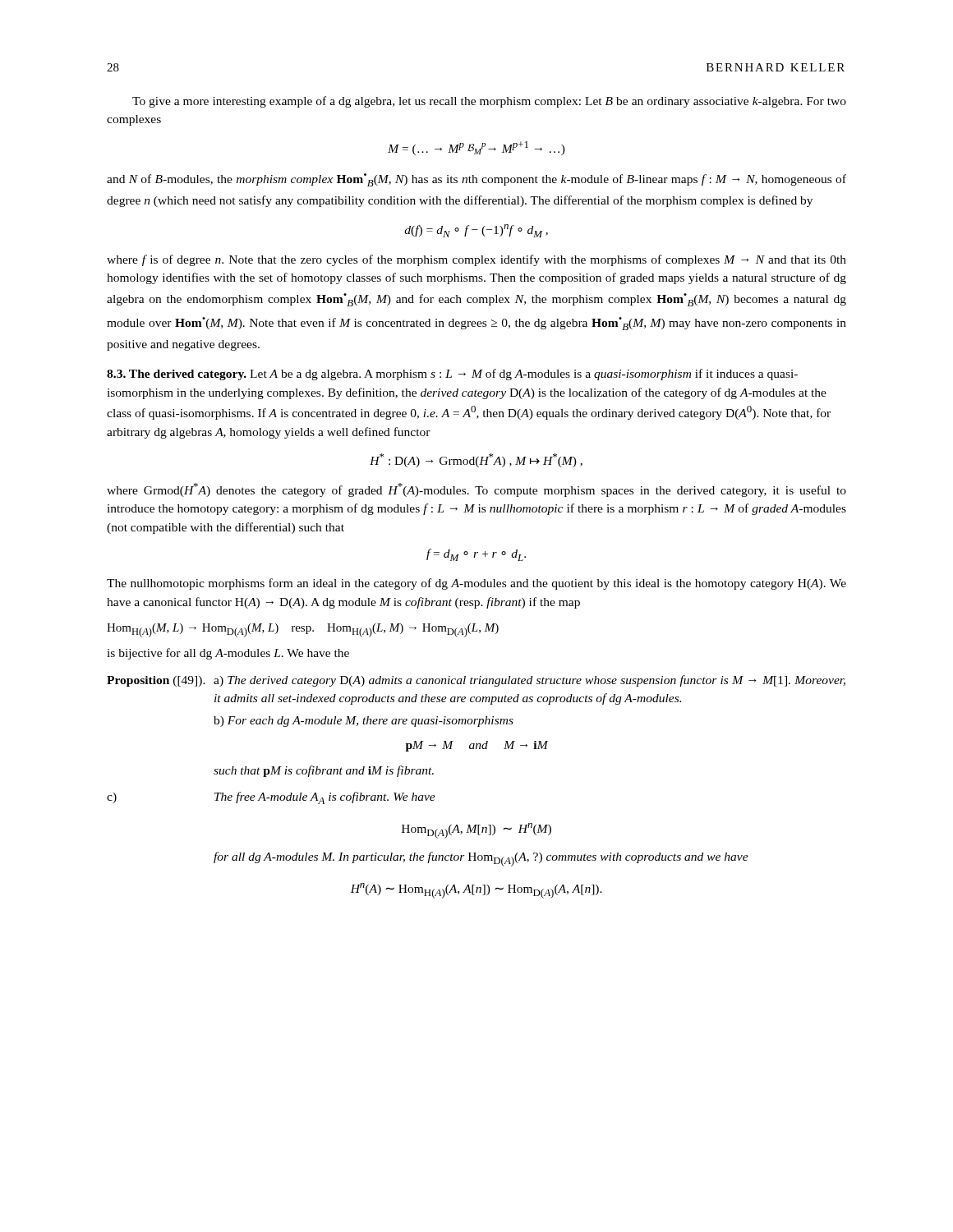
Task: Find the formula on this page that starts "Hn(A) ∼ HomH(A)(A, A[n]) ∼ HomD(A)(A,"
Action: pos(476,889)
